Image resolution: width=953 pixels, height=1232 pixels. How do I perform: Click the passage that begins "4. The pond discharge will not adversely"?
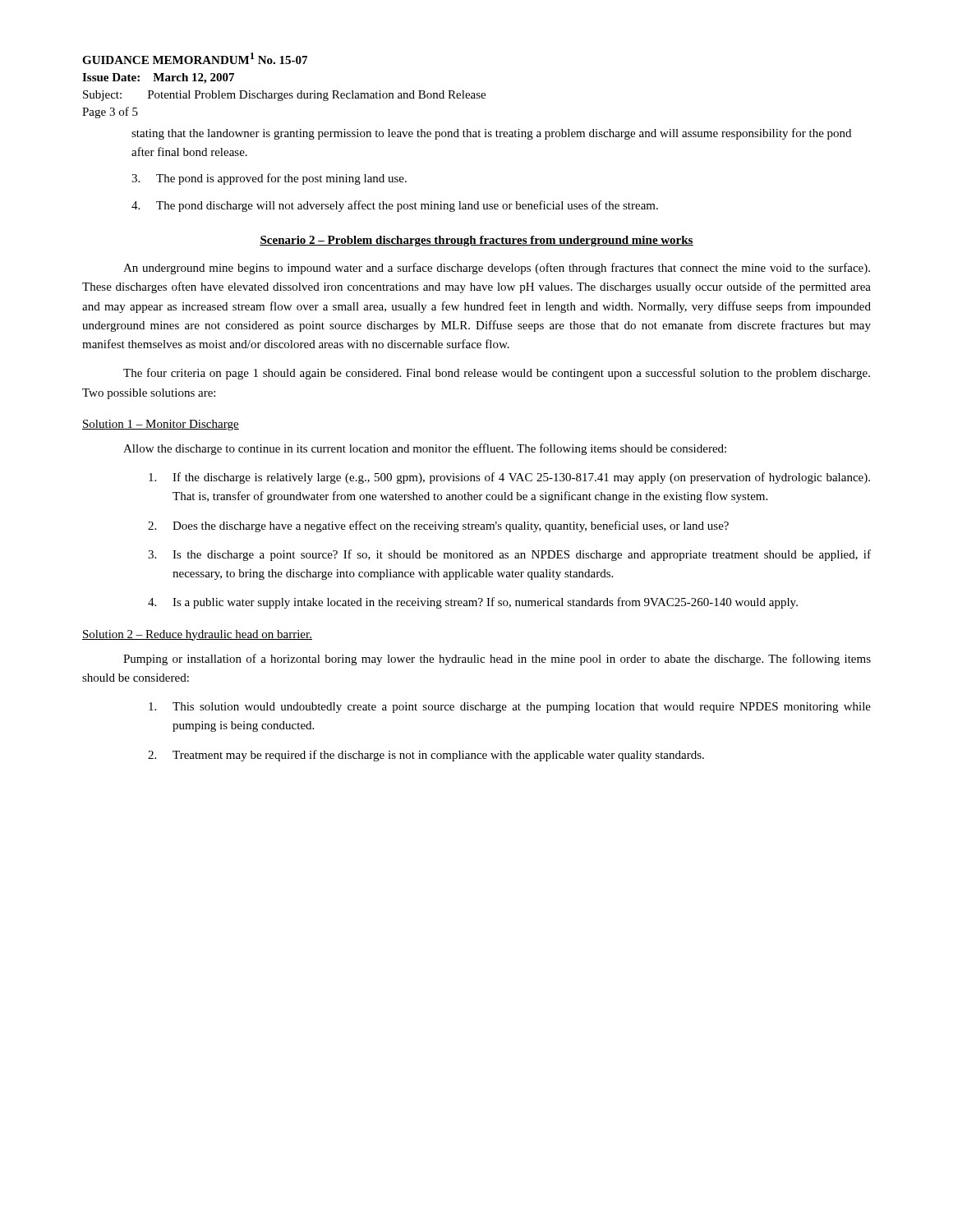pos(501,206)
